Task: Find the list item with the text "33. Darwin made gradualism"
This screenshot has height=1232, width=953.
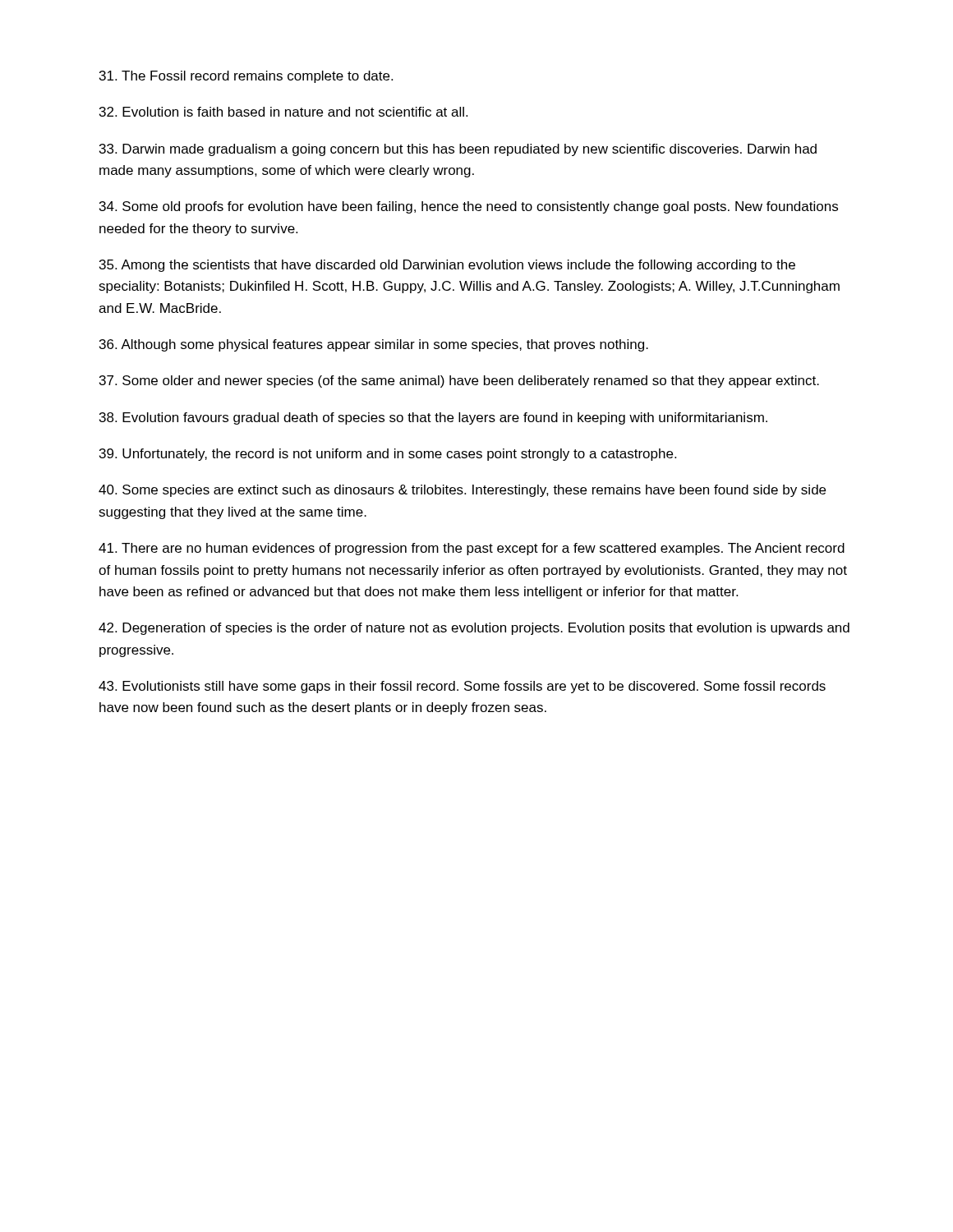Action: (x=458, y=160)
